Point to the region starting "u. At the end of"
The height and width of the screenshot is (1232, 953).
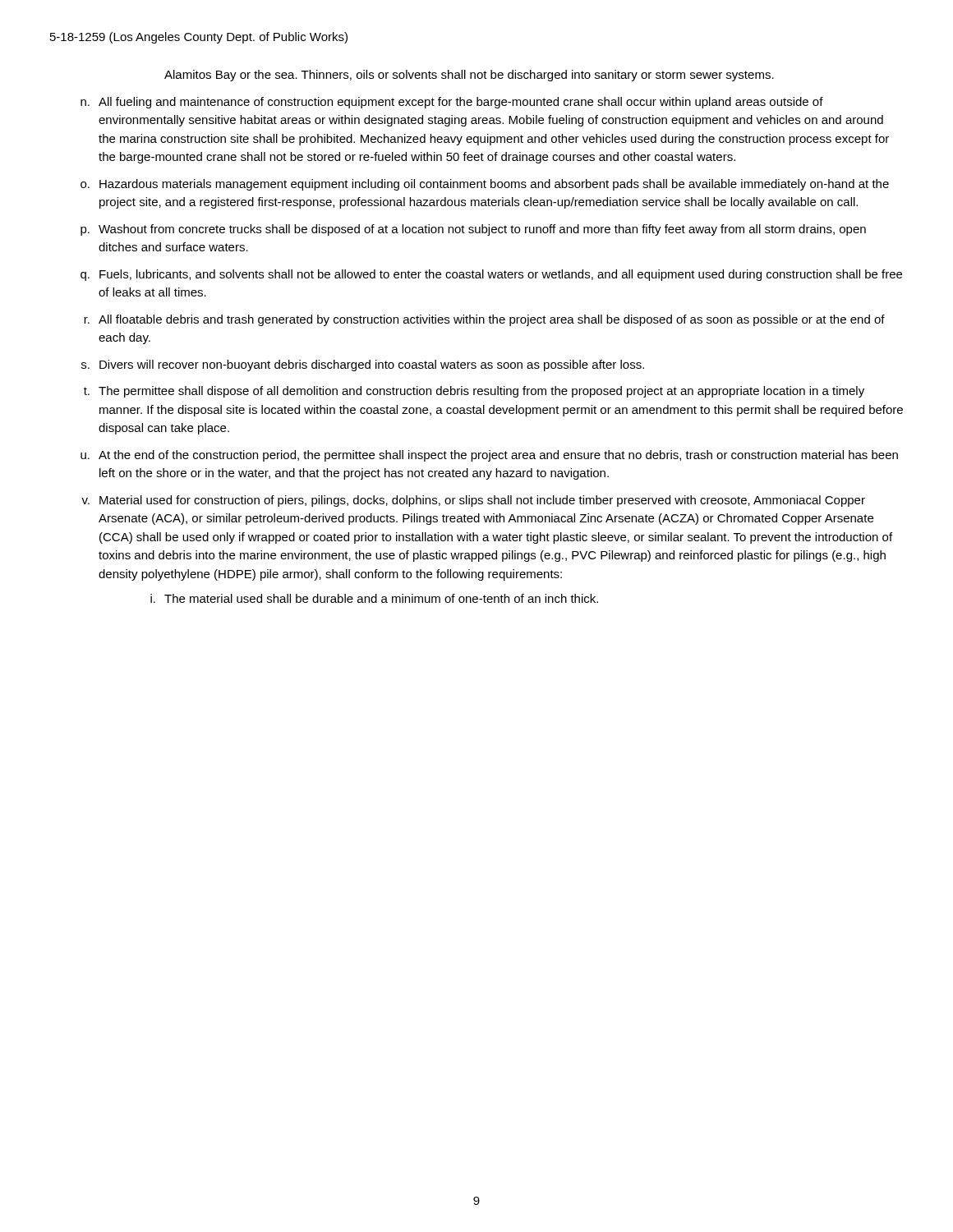coord(476,464)
